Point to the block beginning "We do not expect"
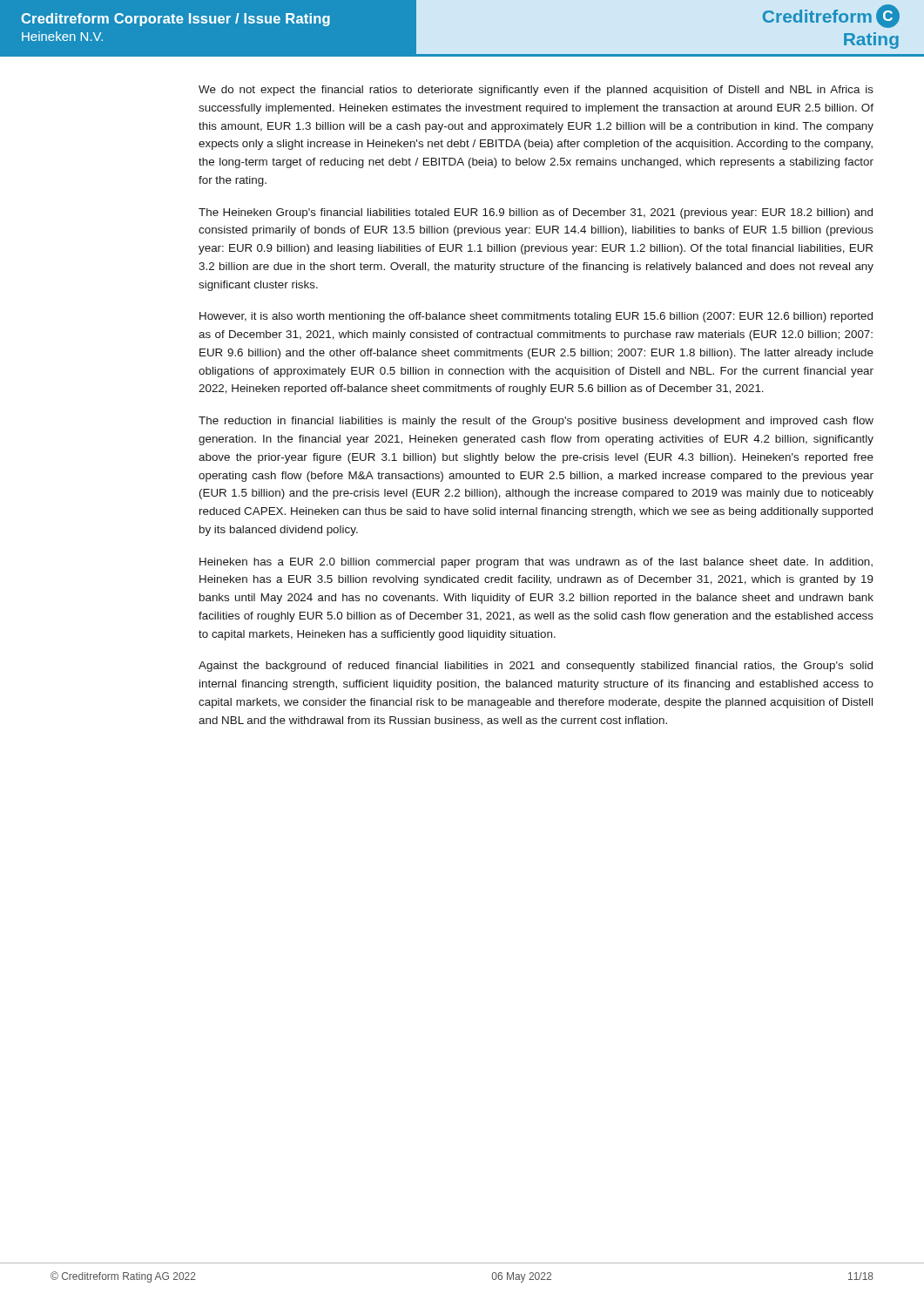The height and width of the screenshot is (1307, 924). click(x=536, y=135)
